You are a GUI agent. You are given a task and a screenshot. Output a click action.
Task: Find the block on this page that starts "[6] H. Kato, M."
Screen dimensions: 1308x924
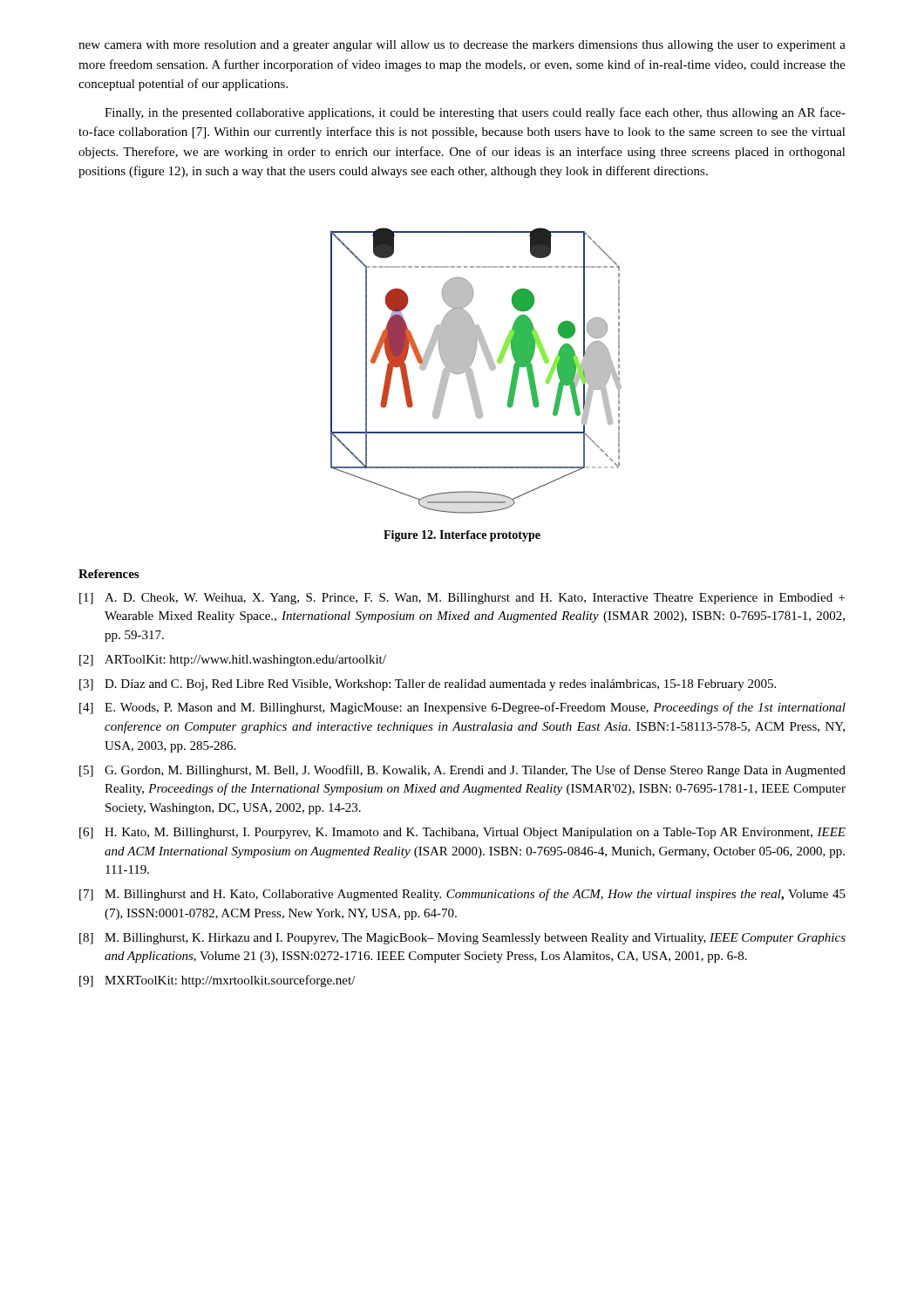(x=462, y=851)
